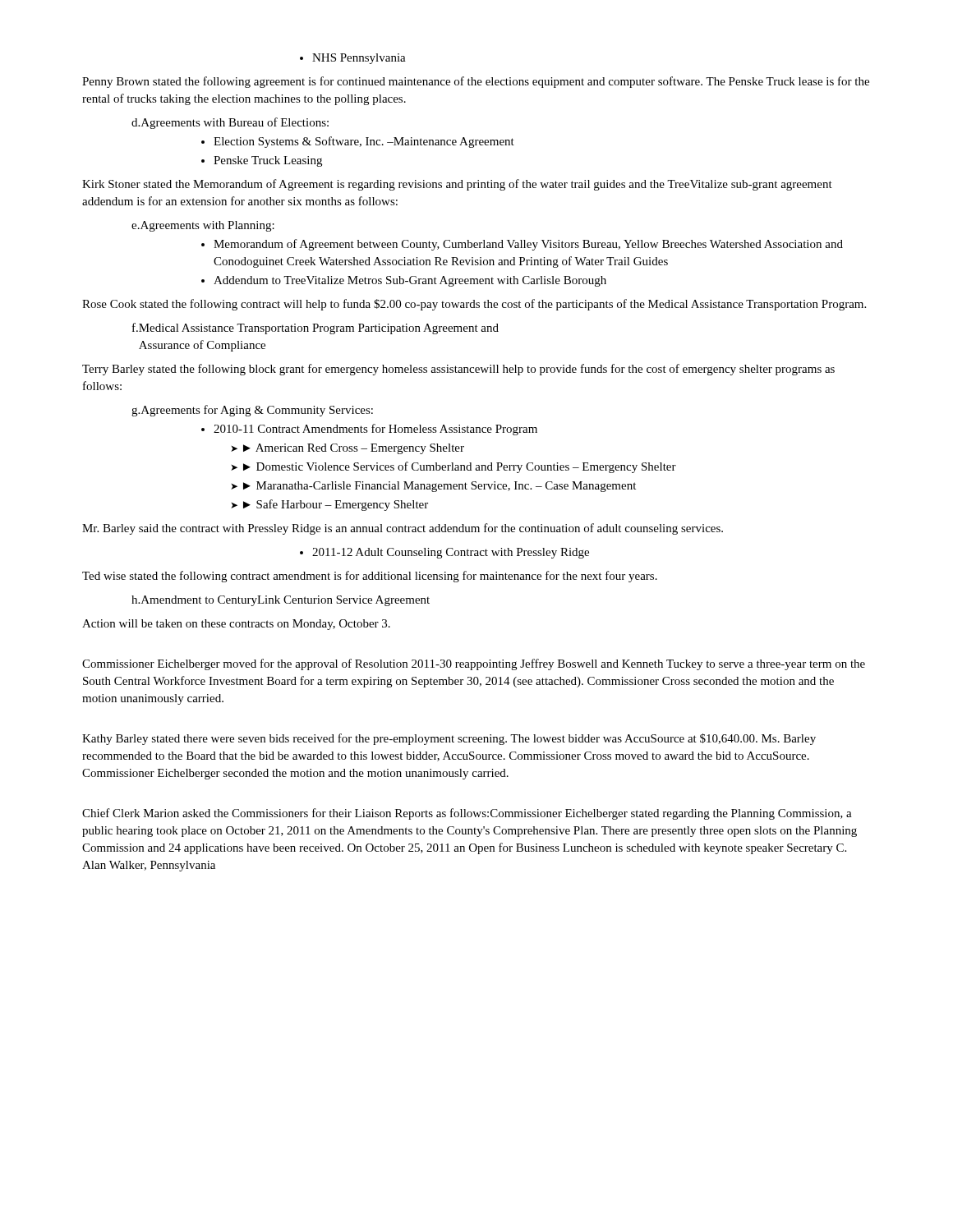
Task: Click the passage that begins "e. Agreements with"
Action: pos(203,226)
